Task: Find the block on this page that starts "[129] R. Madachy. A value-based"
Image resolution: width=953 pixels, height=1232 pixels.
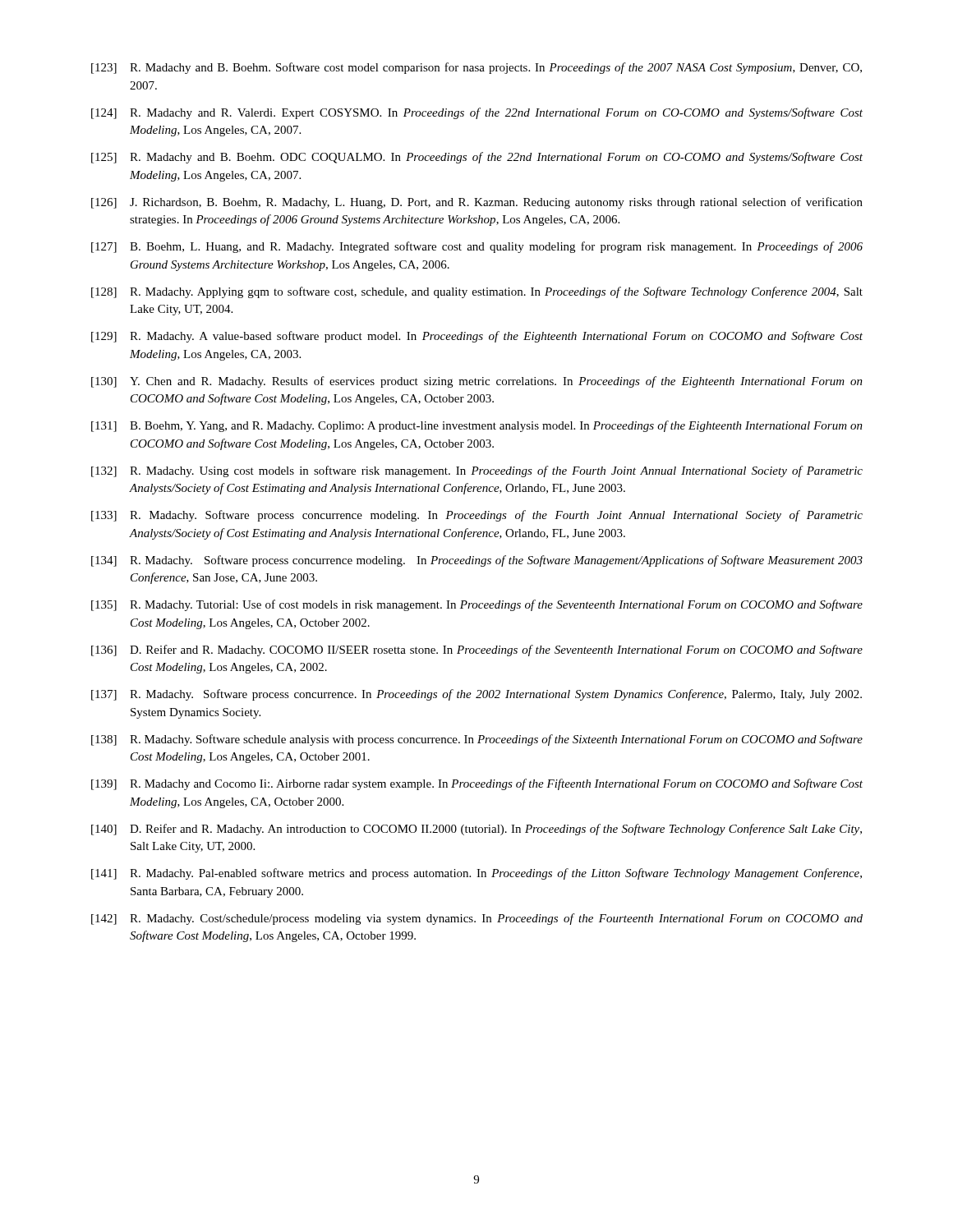Action: pyautogui.click(x=476, y=346)
